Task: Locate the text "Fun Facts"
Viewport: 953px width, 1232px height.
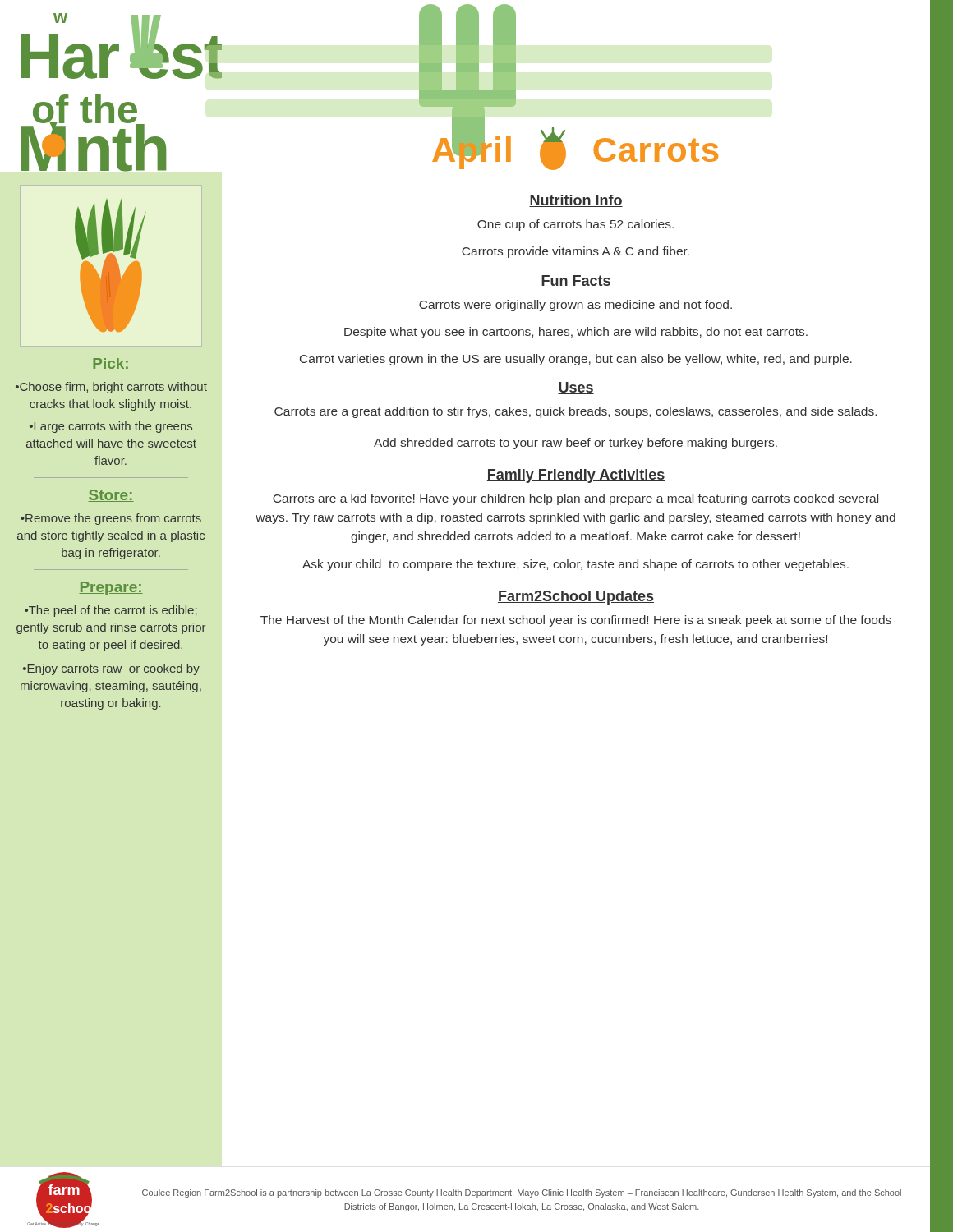Action: 576,280
